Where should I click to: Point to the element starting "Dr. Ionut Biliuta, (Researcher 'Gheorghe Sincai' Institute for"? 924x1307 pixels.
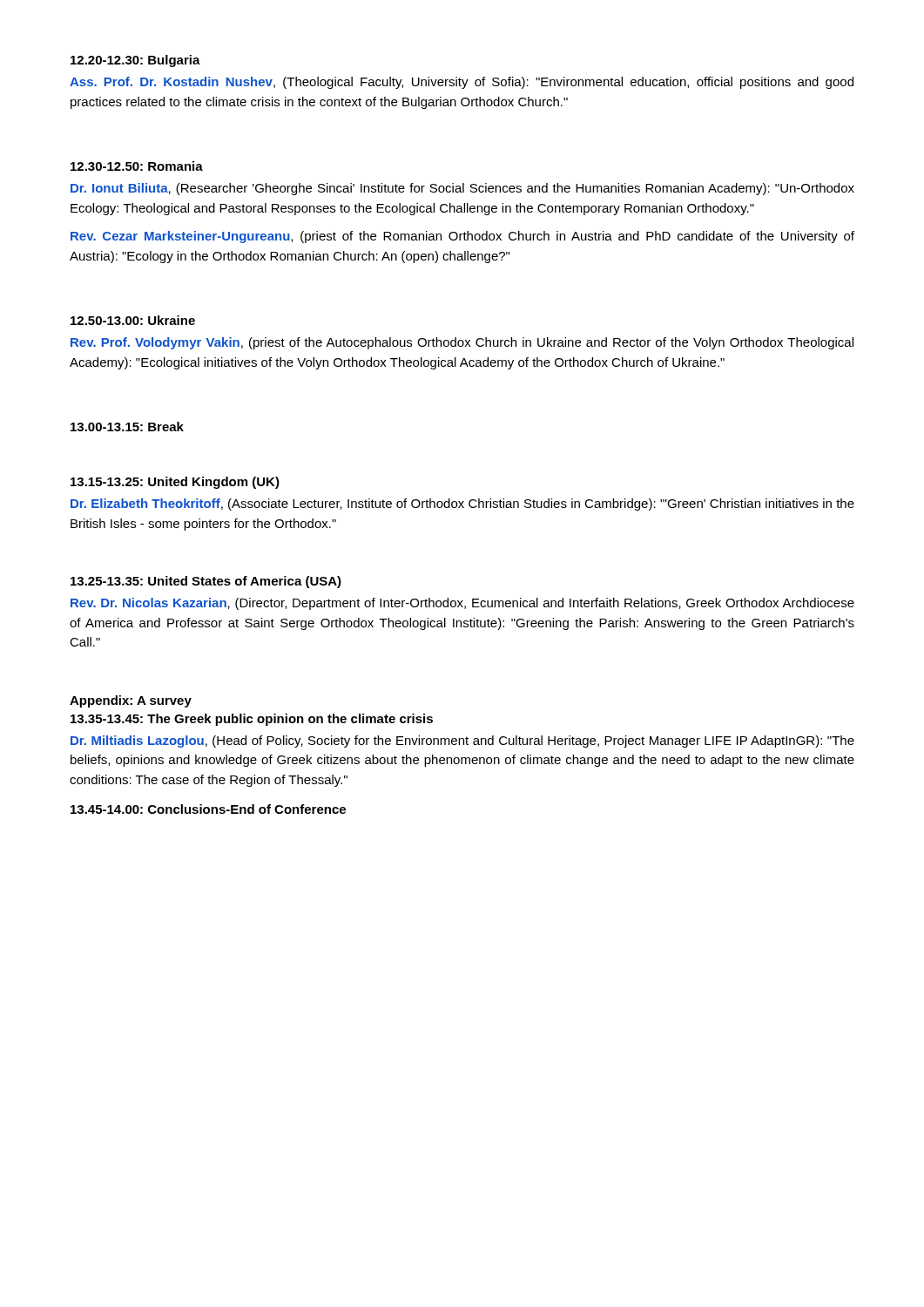coord(462,198)
